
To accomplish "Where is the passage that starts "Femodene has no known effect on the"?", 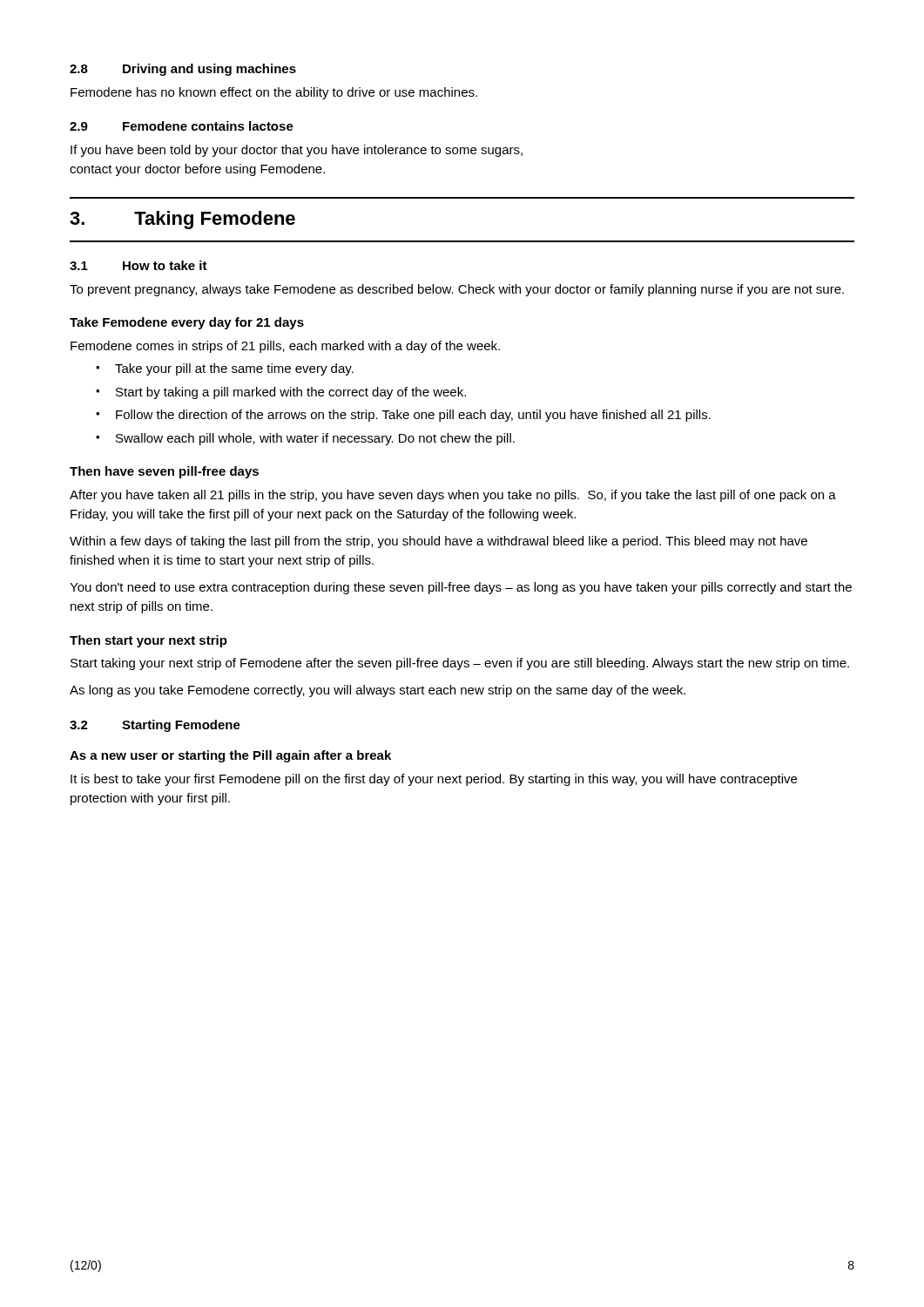I will tap(274, 92).
